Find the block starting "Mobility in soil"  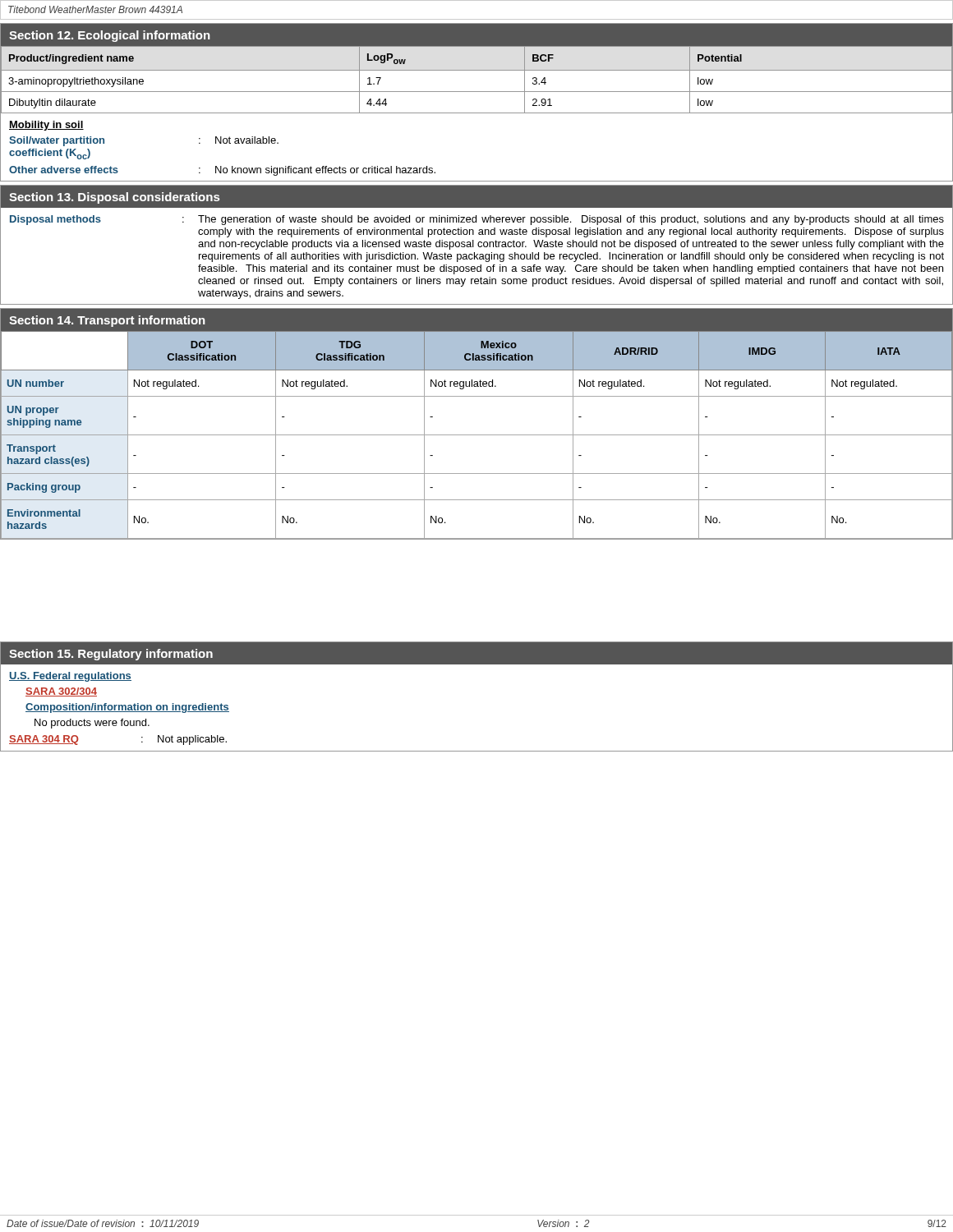pyautogui.click(x=46, y=124)
